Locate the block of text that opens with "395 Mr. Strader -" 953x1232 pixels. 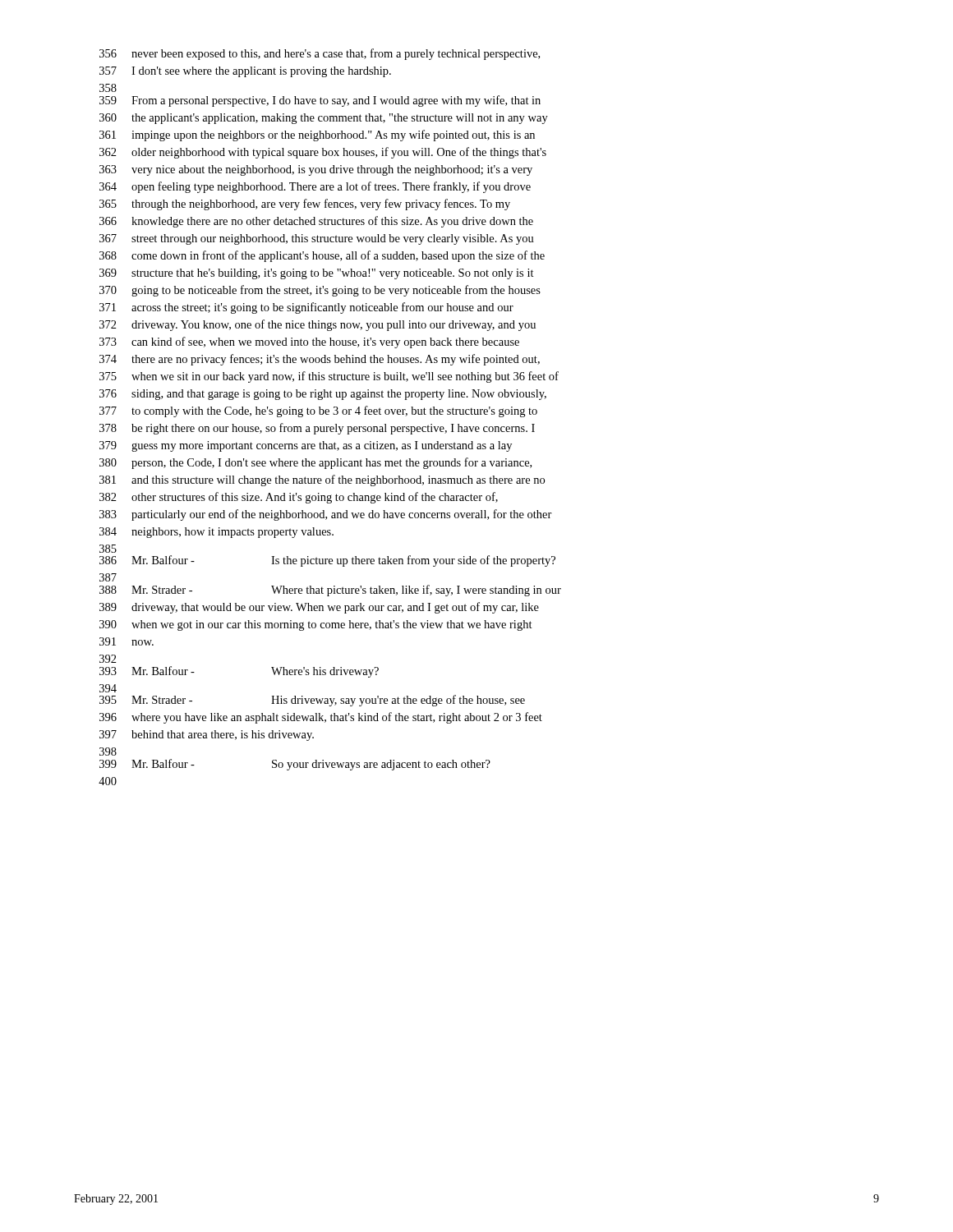click(476, 723)
